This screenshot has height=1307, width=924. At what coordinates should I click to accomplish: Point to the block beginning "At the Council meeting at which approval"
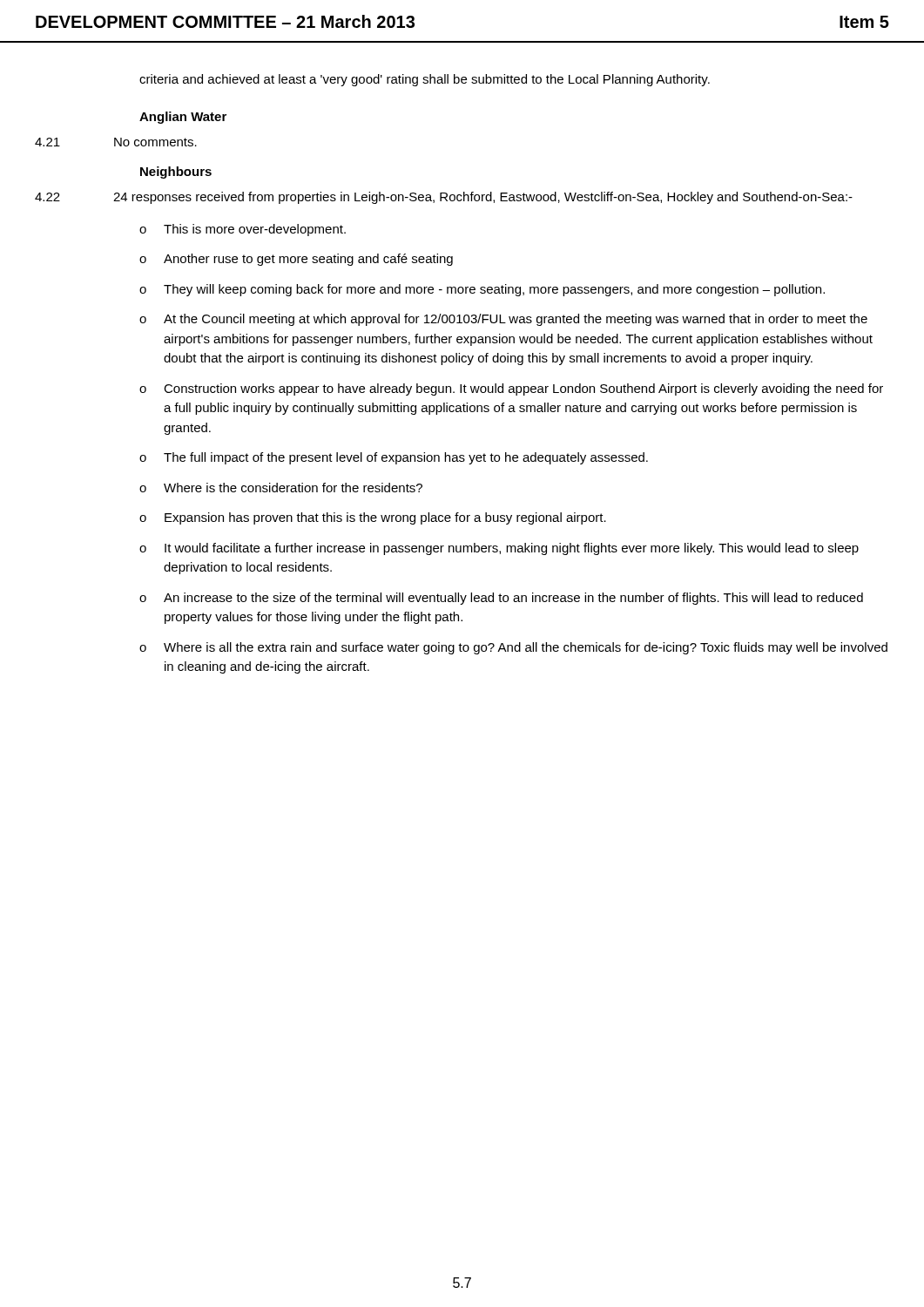(x=518, y=338)
